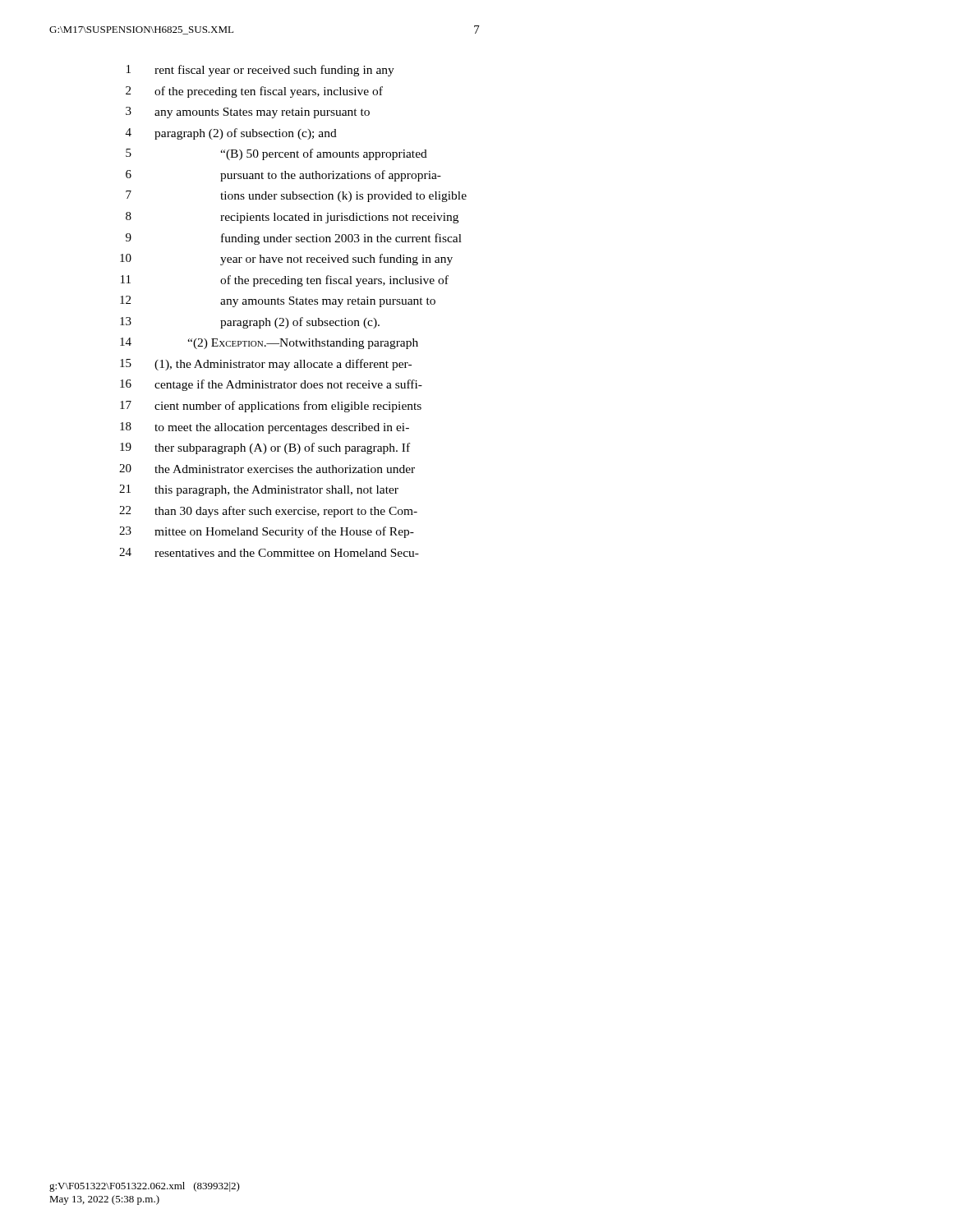
Task: Find the list item containing "9 funding under section 2003"
Action: [294, 239]
